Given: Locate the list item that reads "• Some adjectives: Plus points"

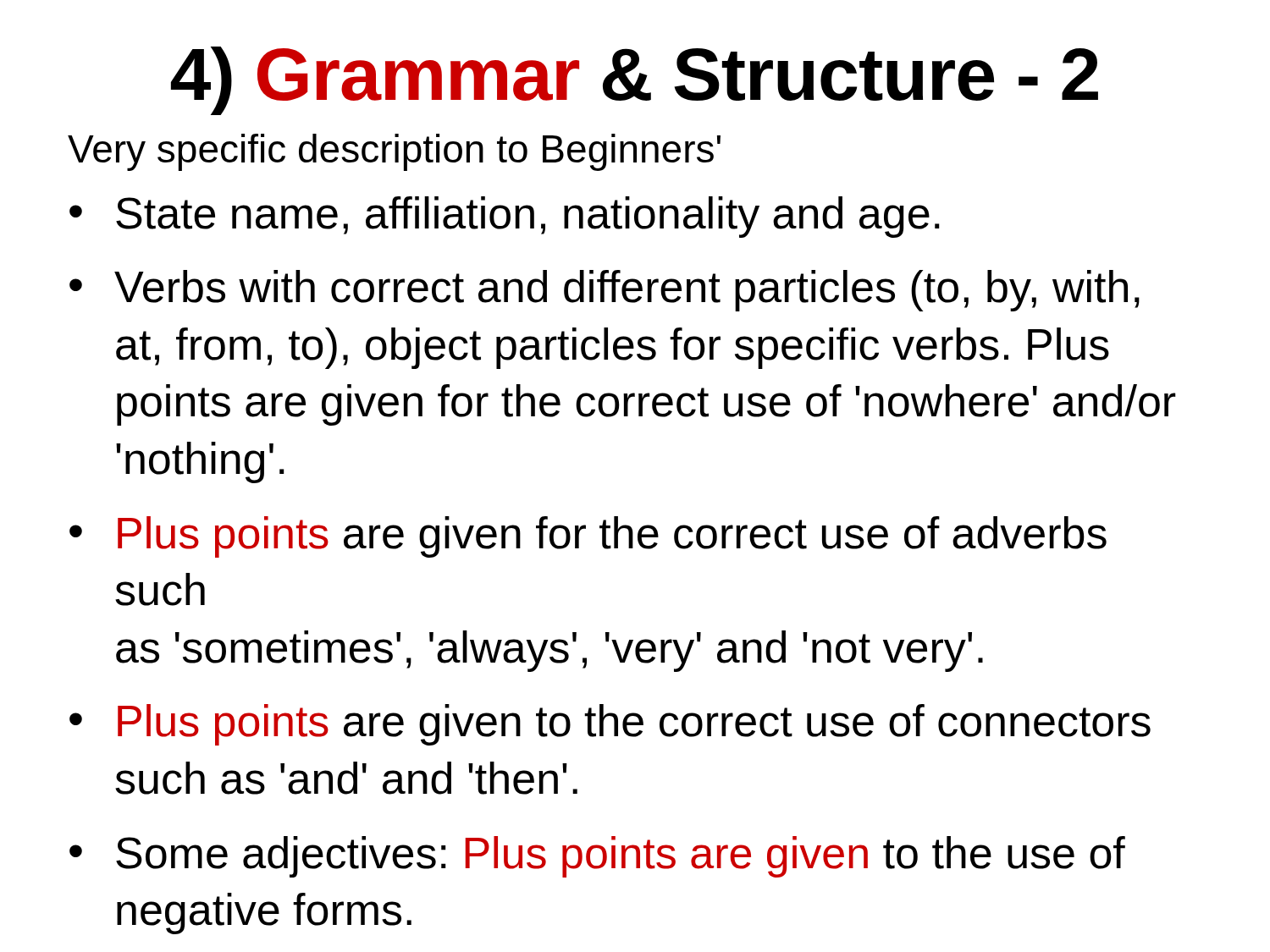Looking at the screenshot, I should tap(596, 881).
